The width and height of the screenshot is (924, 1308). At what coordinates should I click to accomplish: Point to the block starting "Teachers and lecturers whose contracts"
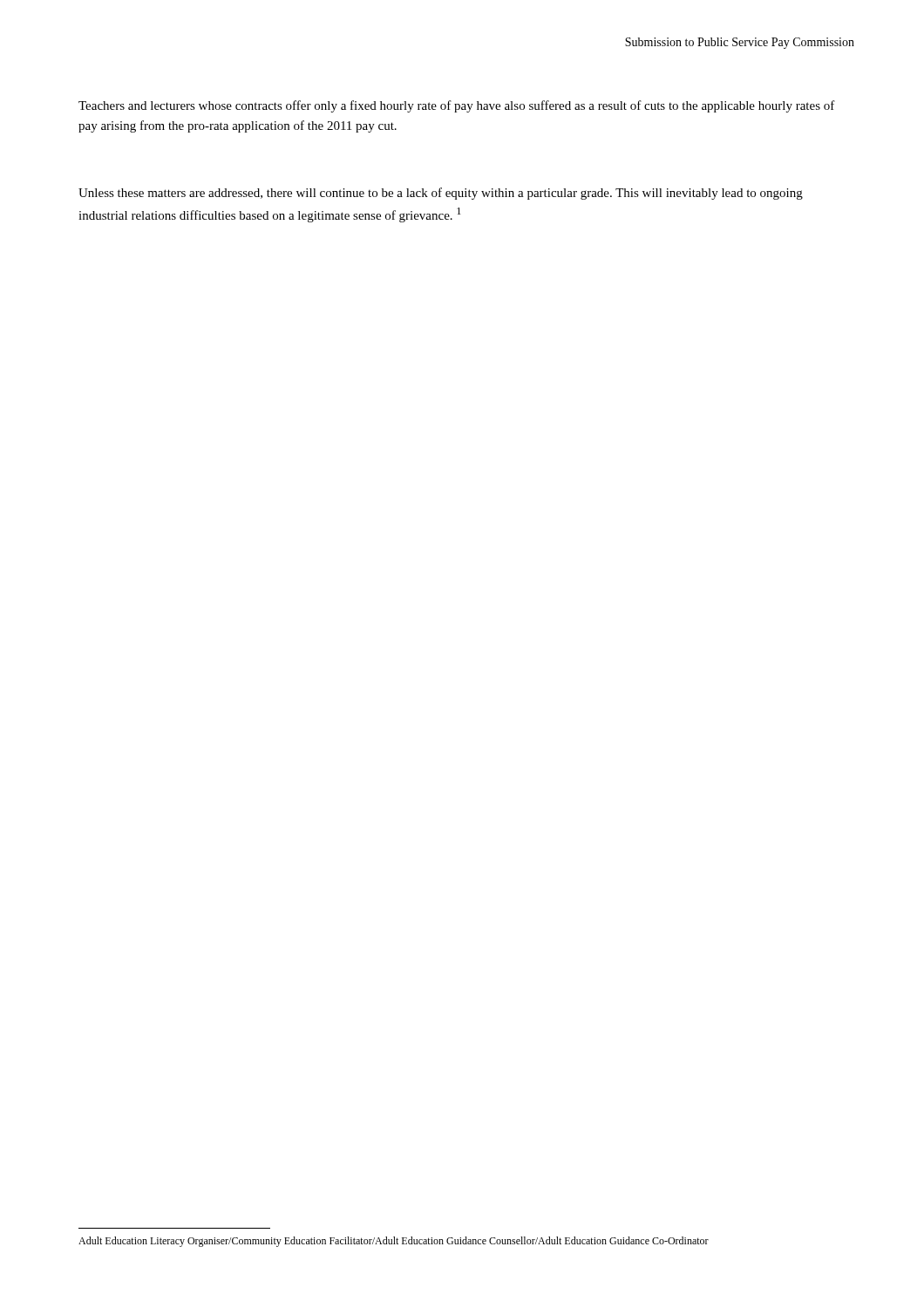pyautogui.click(x=456, y=115)
